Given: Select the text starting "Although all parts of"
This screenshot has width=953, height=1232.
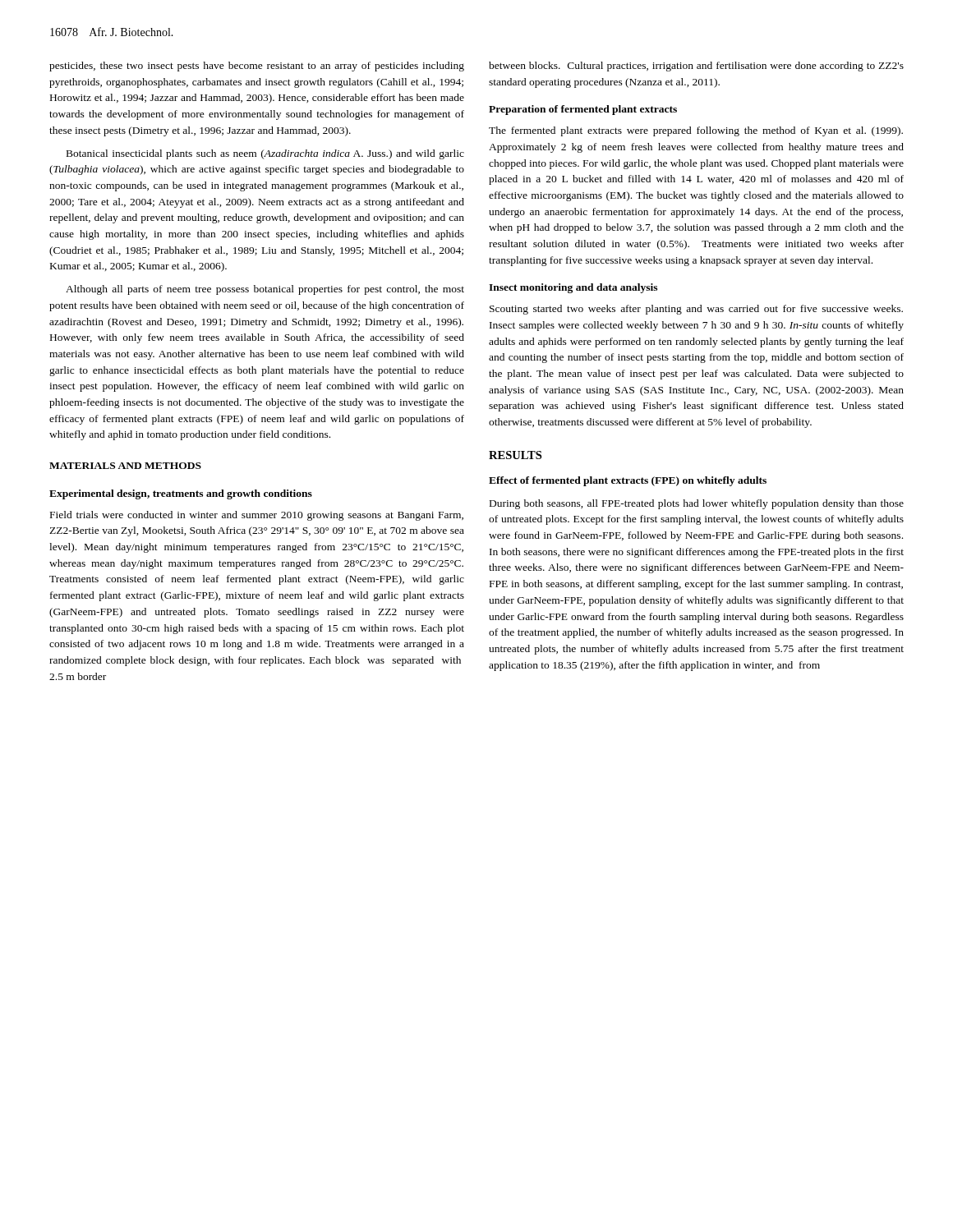Looking at the screenshot, I should point(257,362).
